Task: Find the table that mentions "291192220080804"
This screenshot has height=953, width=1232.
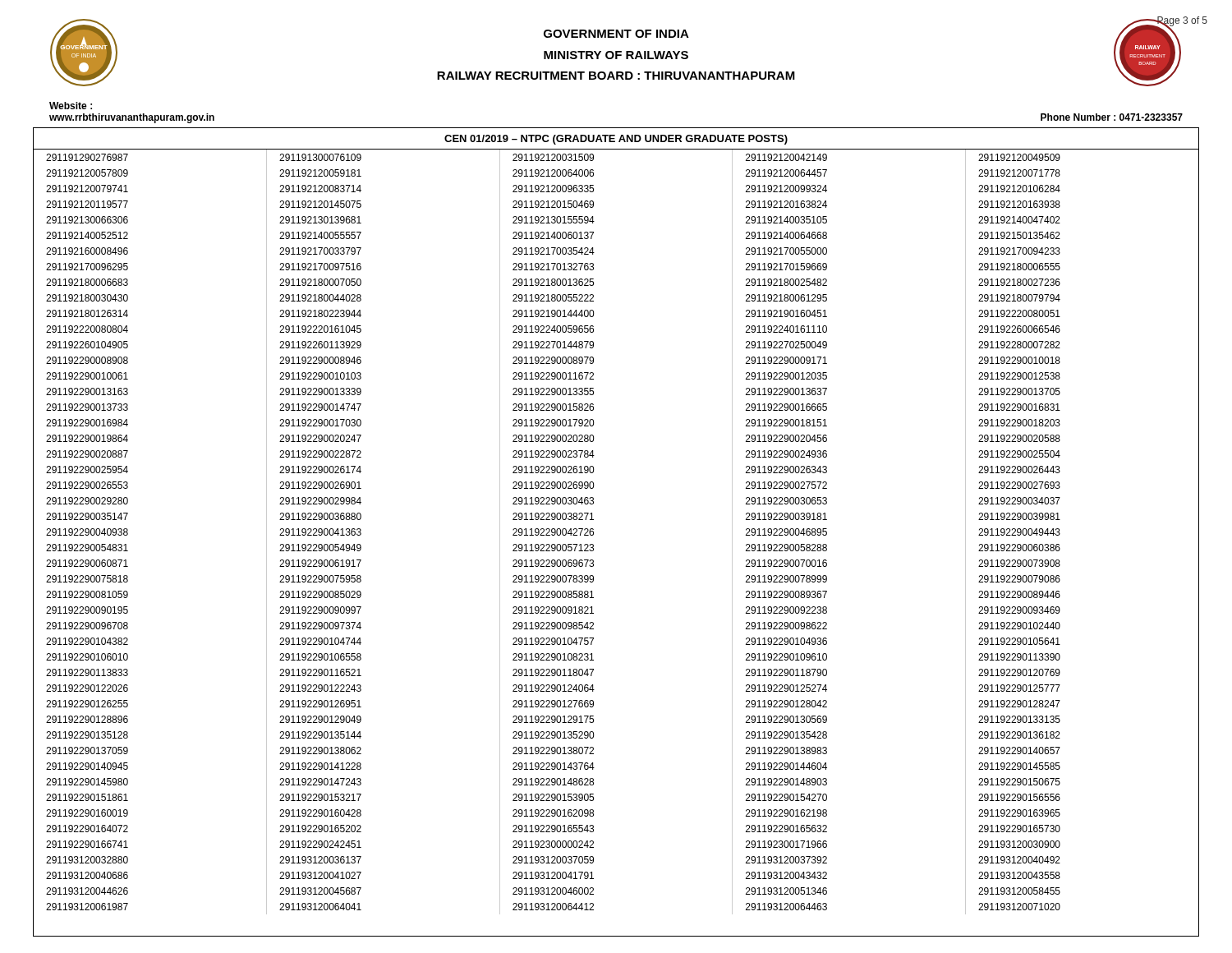Action: 616,532
